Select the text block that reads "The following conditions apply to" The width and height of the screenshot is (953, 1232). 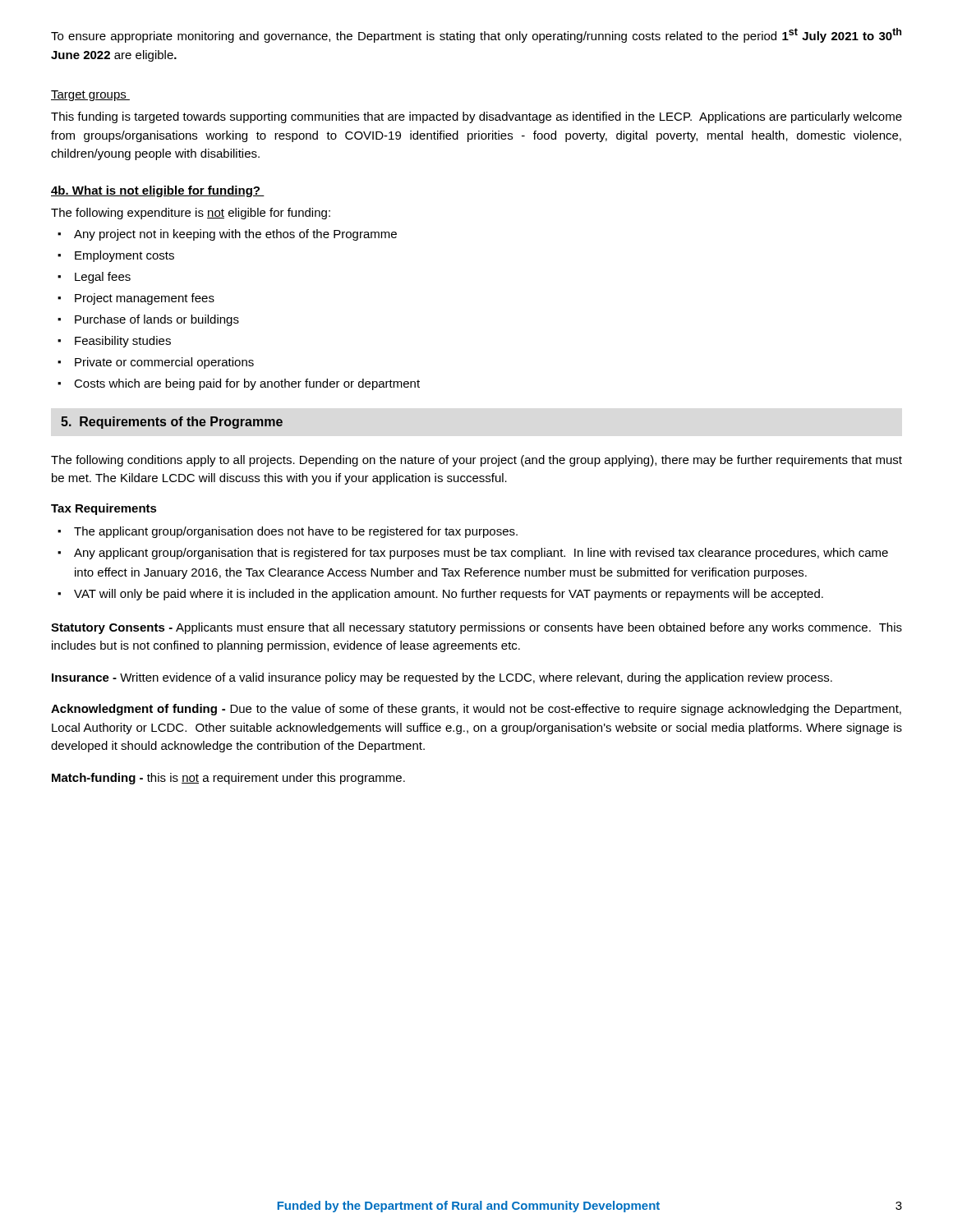pyautogui.click(x=476, y=468)
